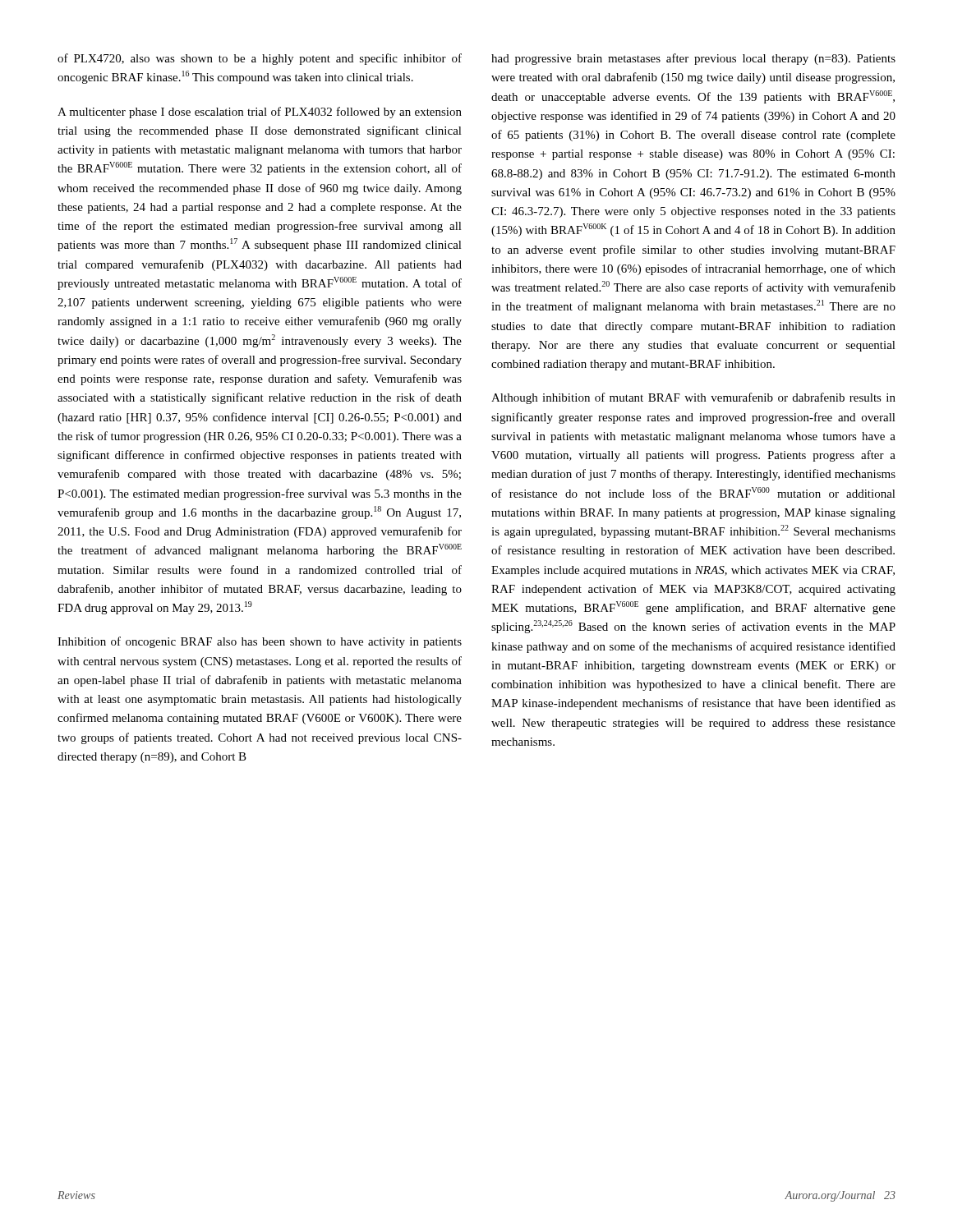The image size is (953, 1232).
Task: Click on the block starting "A multicenter phase I dose"
Action: 260,360
